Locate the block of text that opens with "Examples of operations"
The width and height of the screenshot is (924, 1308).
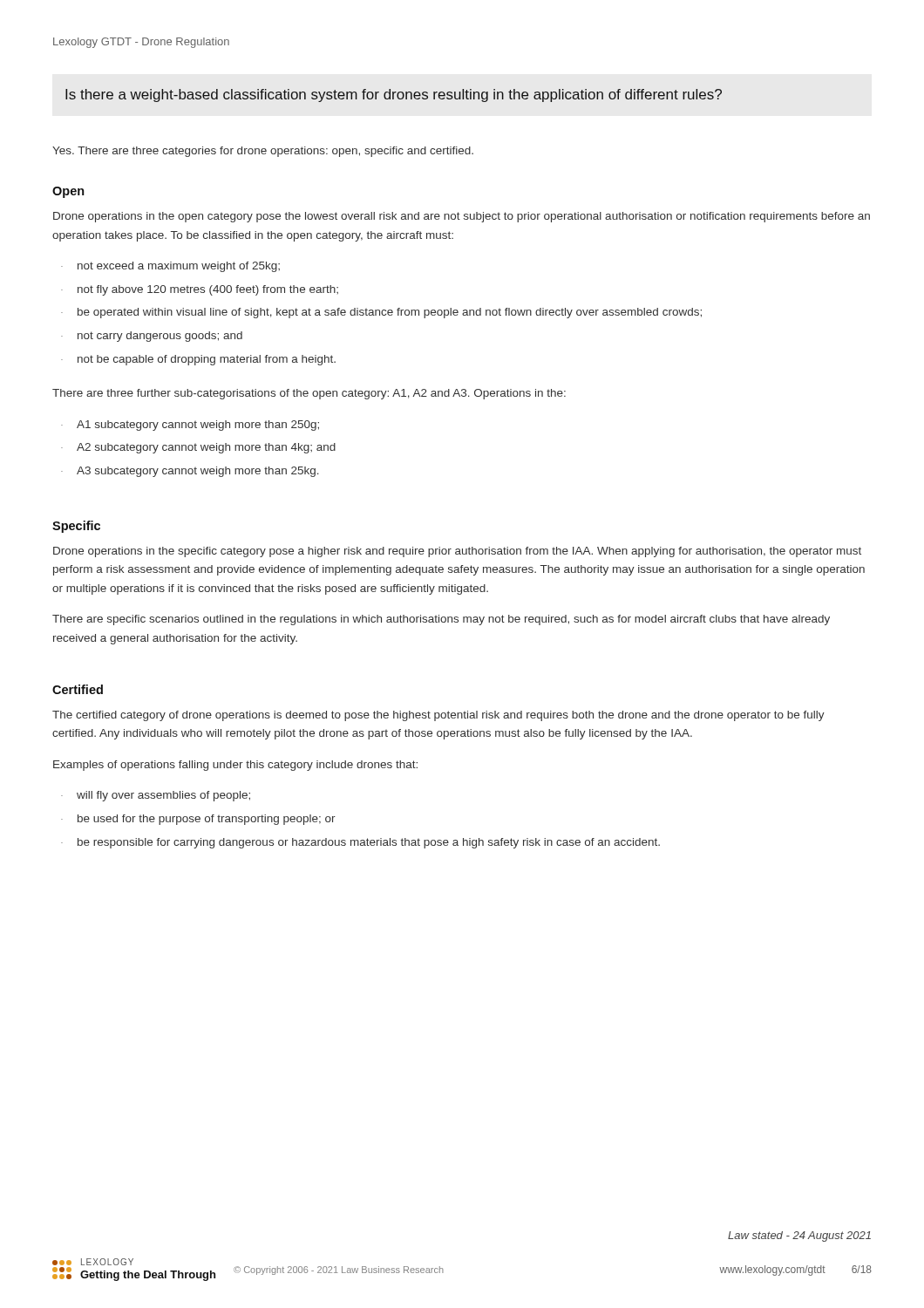point(235,764)
